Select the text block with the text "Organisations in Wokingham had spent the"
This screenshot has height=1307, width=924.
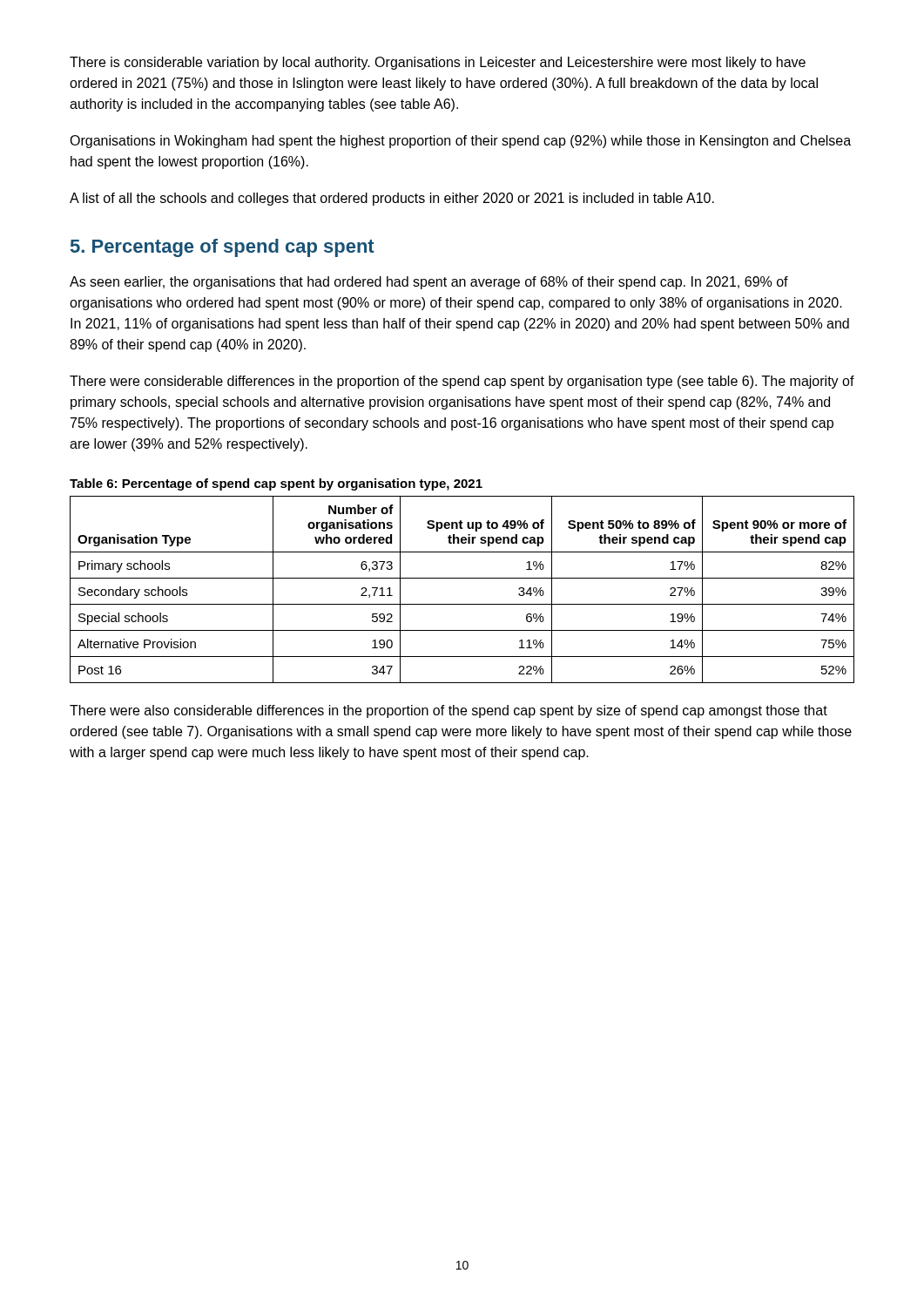point(460,151)
